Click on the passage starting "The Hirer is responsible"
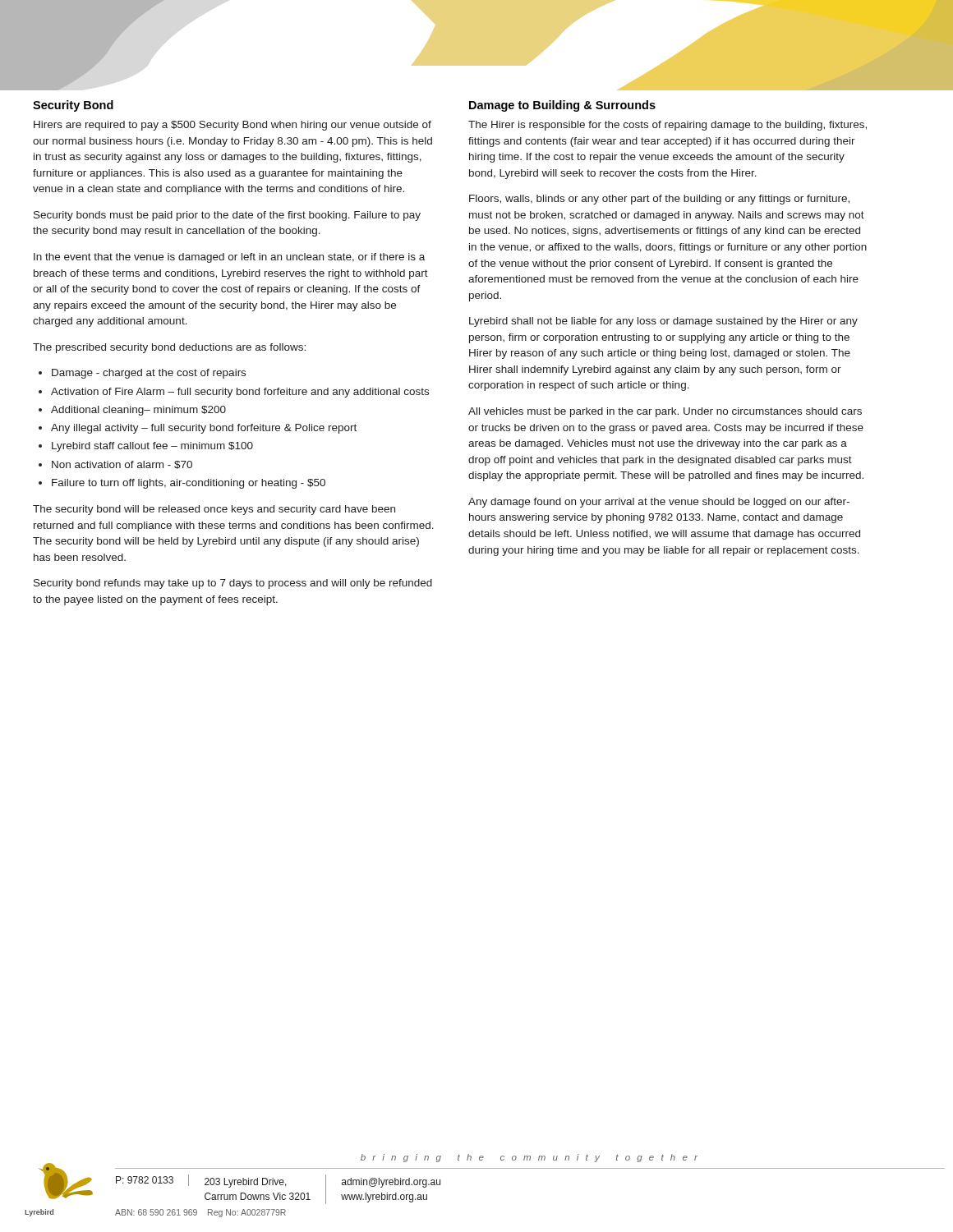 click(x=668, y=149)
